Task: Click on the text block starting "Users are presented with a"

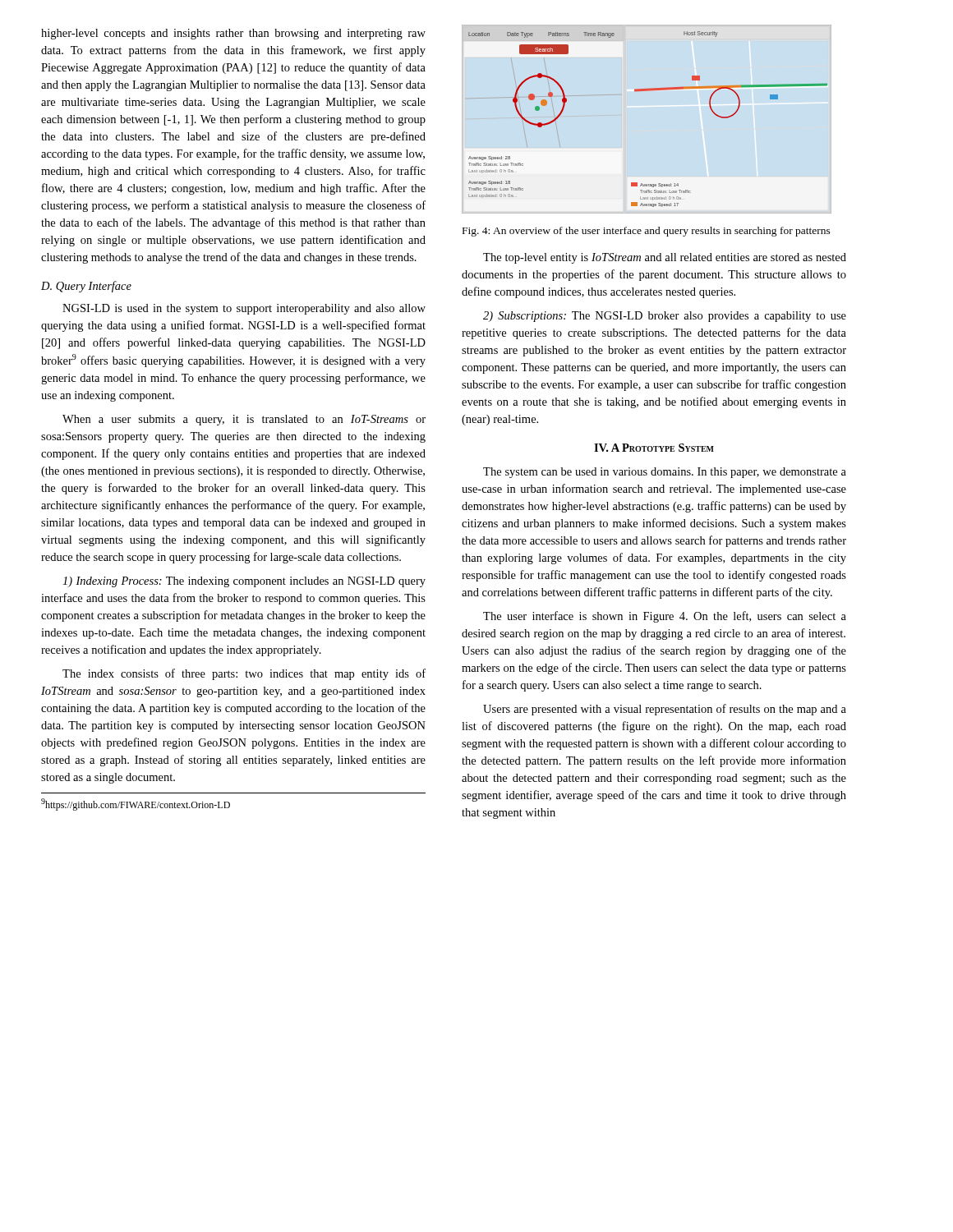Action: pos(654,761)
